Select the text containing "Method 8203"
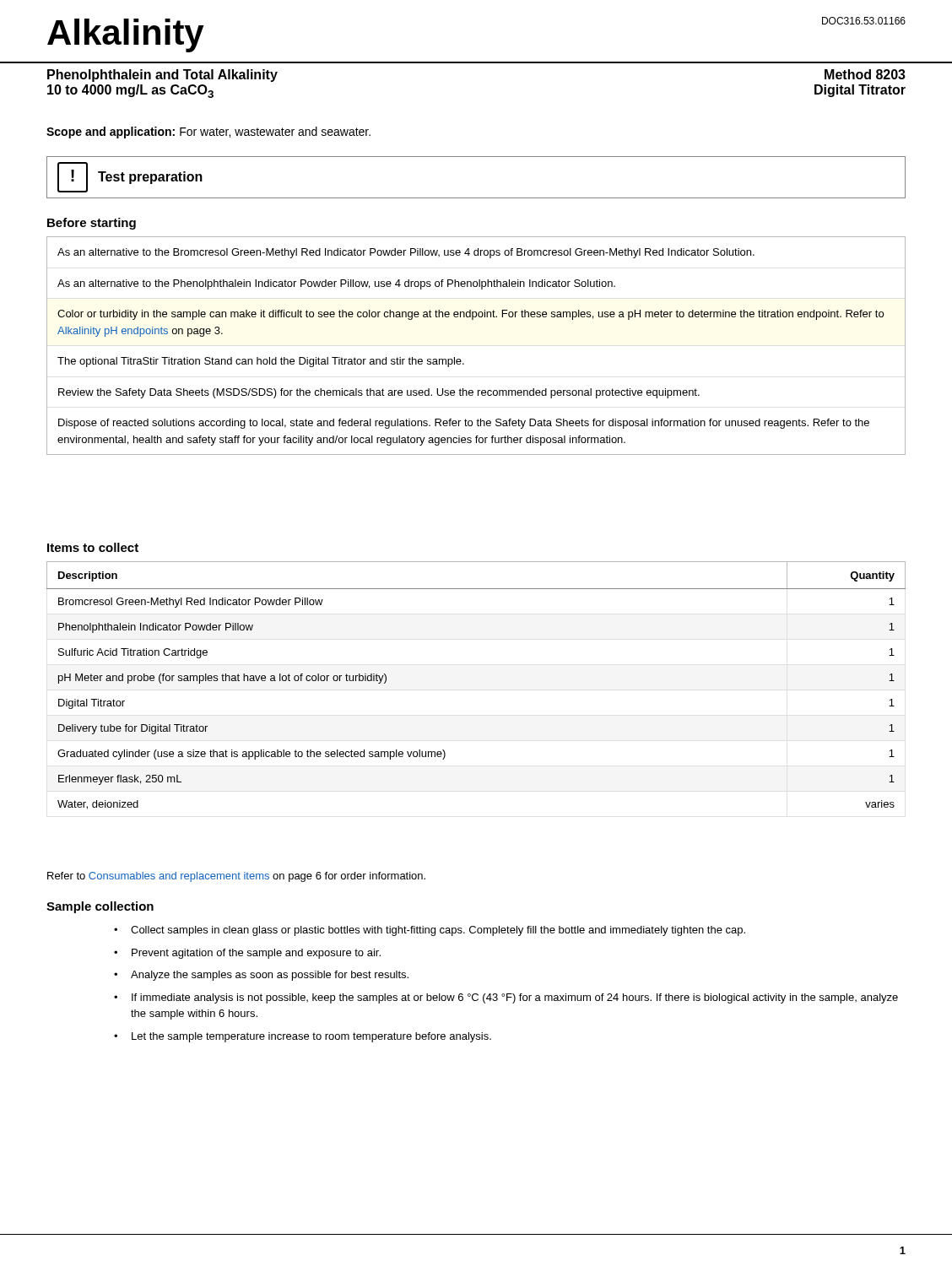Image resolution: width=952 pixels, height=1266 pixels. tap(865, 75)
